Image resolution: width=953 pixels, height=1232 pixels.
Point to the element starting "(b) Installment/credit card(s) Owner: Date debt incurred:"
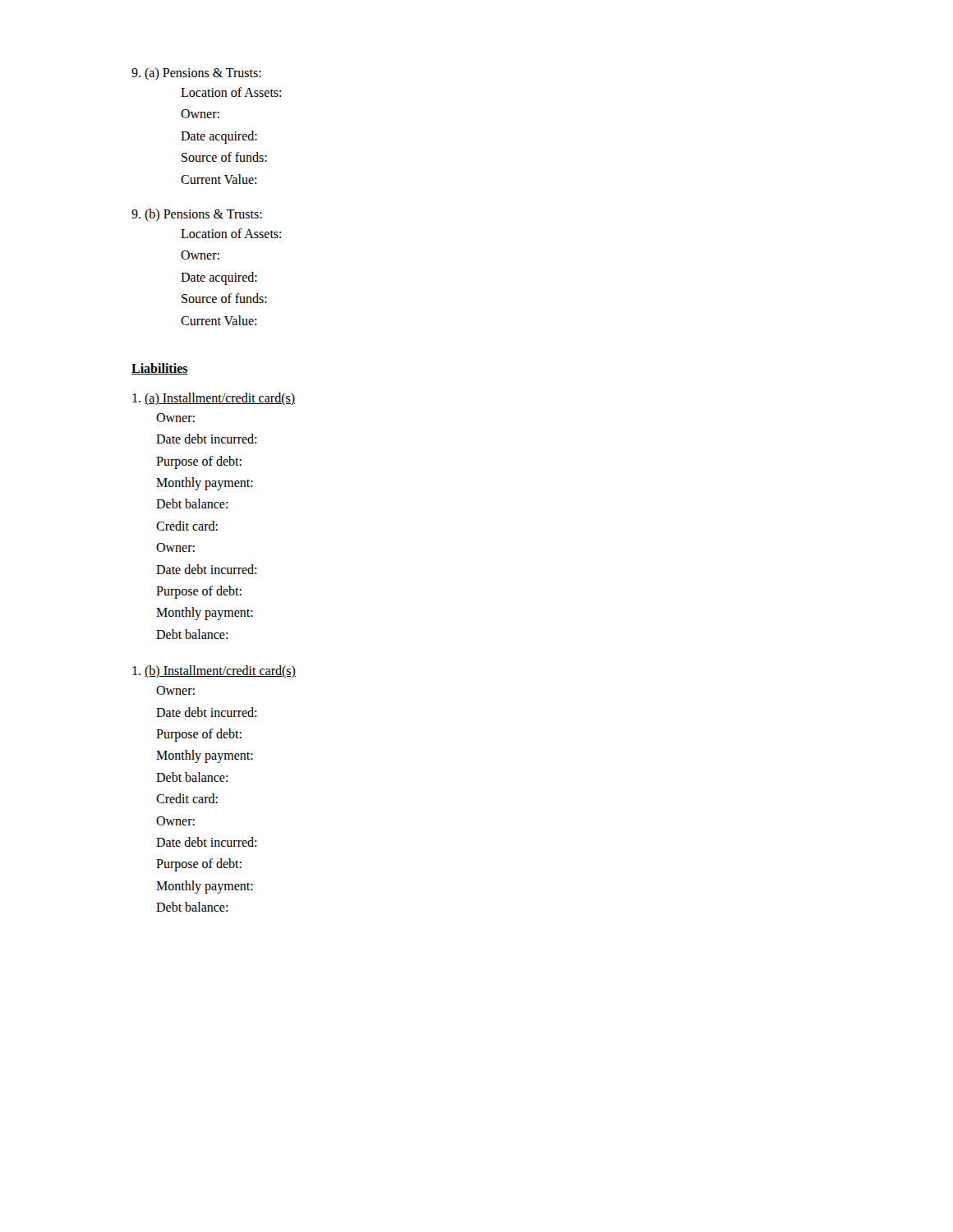point(214,671)
